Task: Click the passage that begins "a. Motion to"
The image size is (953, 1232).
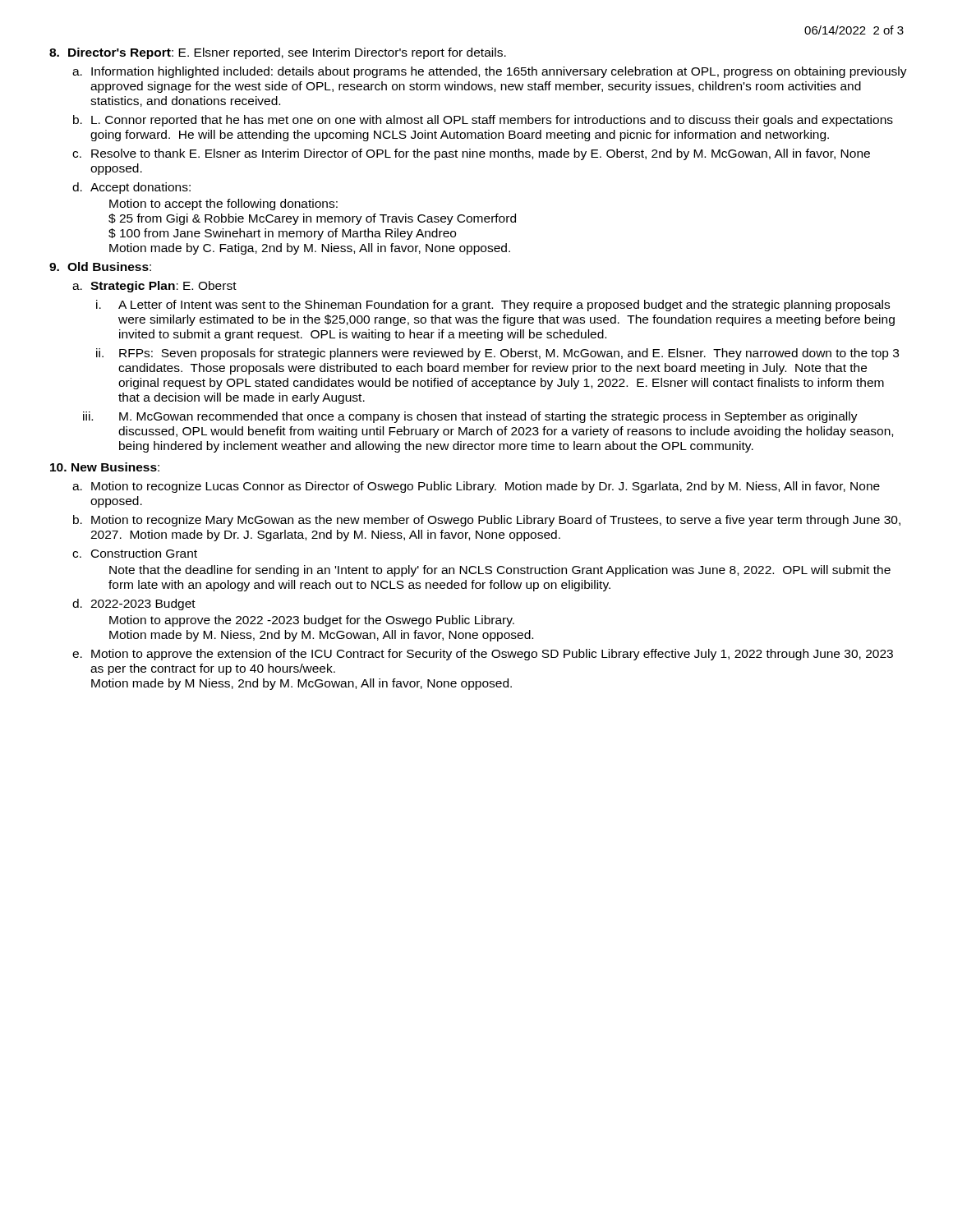Action: coord(490,494)
